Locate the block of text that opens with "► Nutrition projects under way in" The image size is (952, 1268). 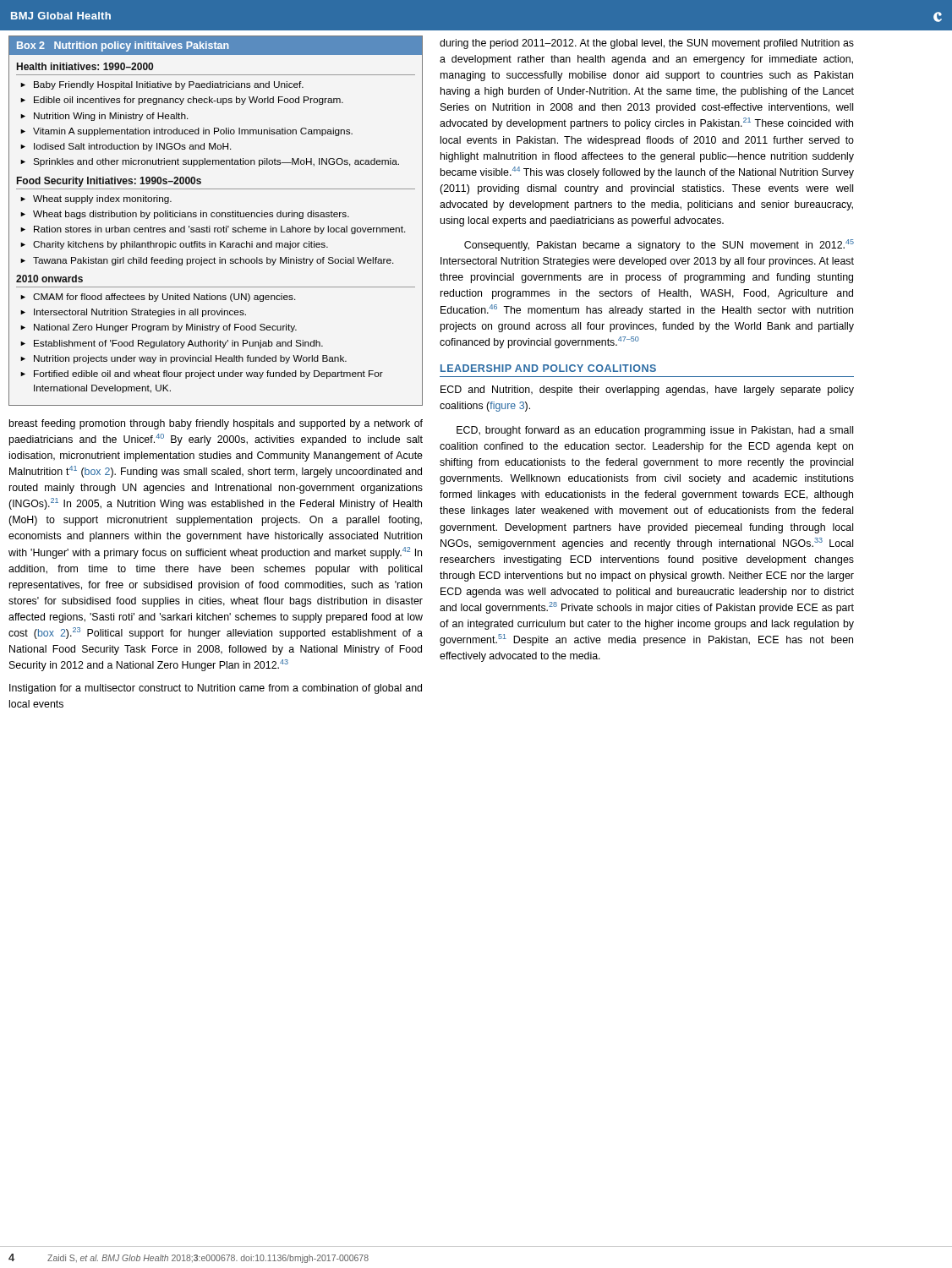click(x=183, y=358)
